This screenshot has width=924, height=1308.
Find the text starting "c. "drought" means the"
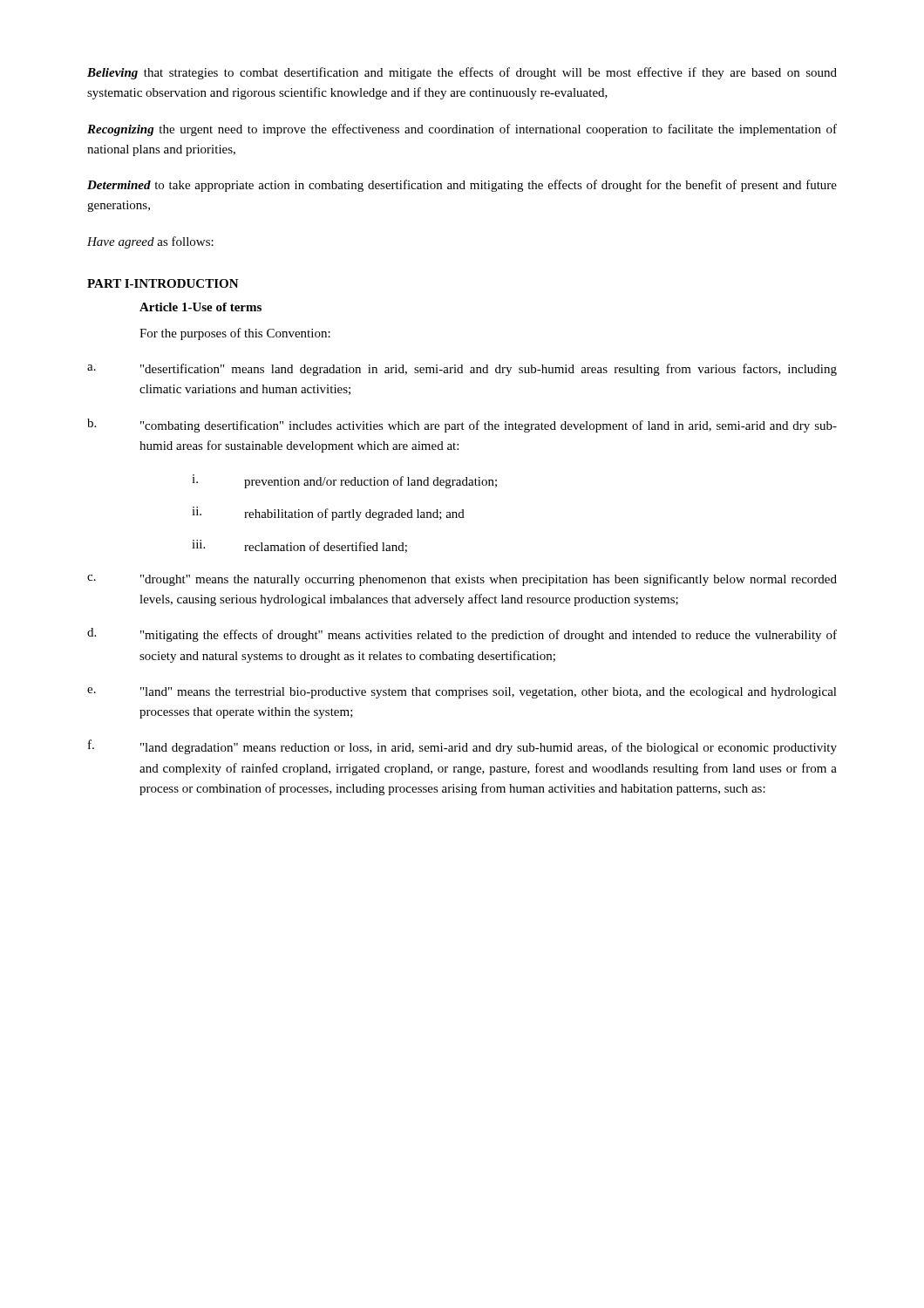click(x=462, y=590)
